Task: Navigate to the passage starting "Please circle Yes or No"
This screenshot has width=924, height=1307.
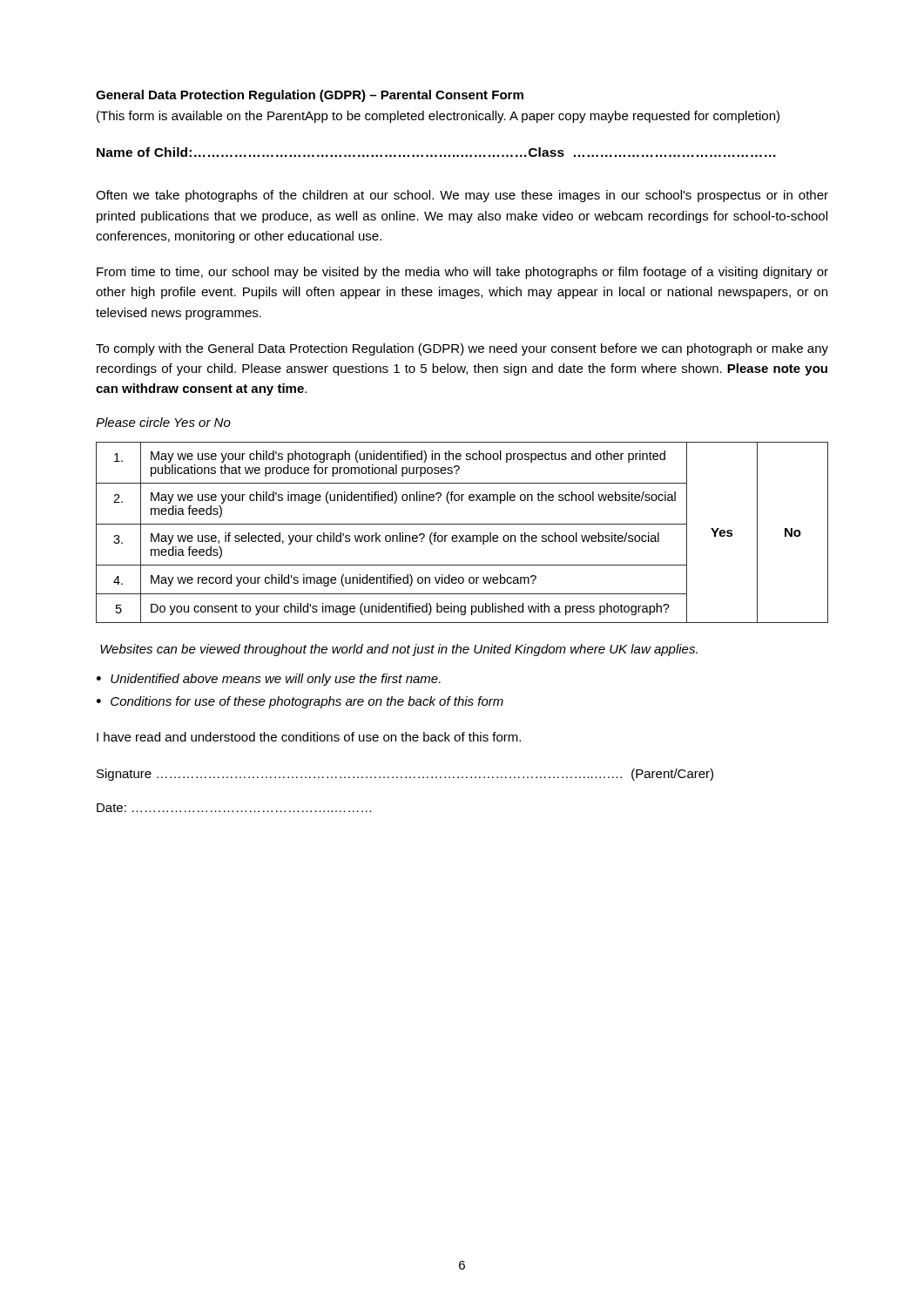Action: [x=163, y=422]
